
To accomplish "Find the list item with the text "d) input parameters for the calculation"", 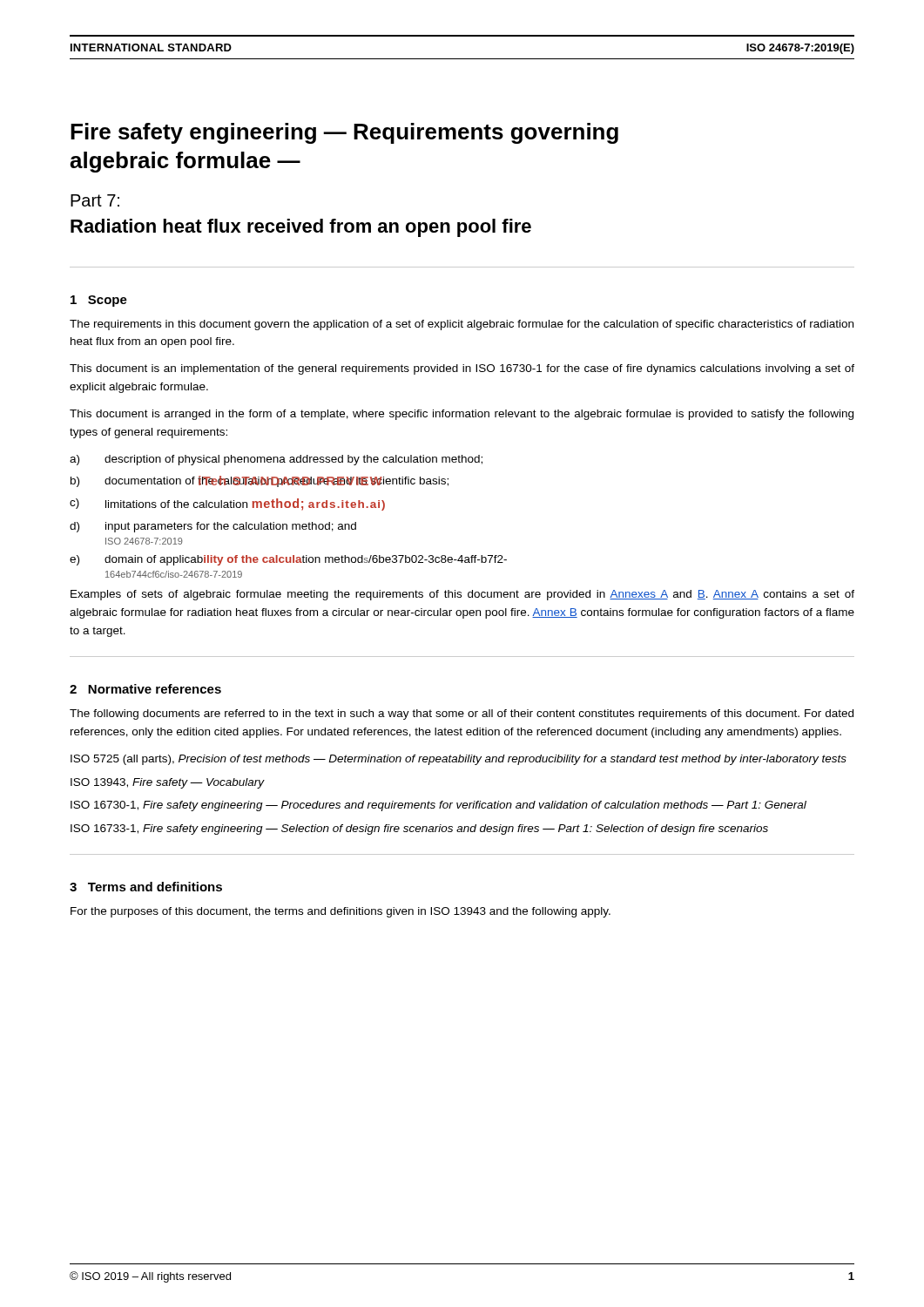I will tap(213, 532).
